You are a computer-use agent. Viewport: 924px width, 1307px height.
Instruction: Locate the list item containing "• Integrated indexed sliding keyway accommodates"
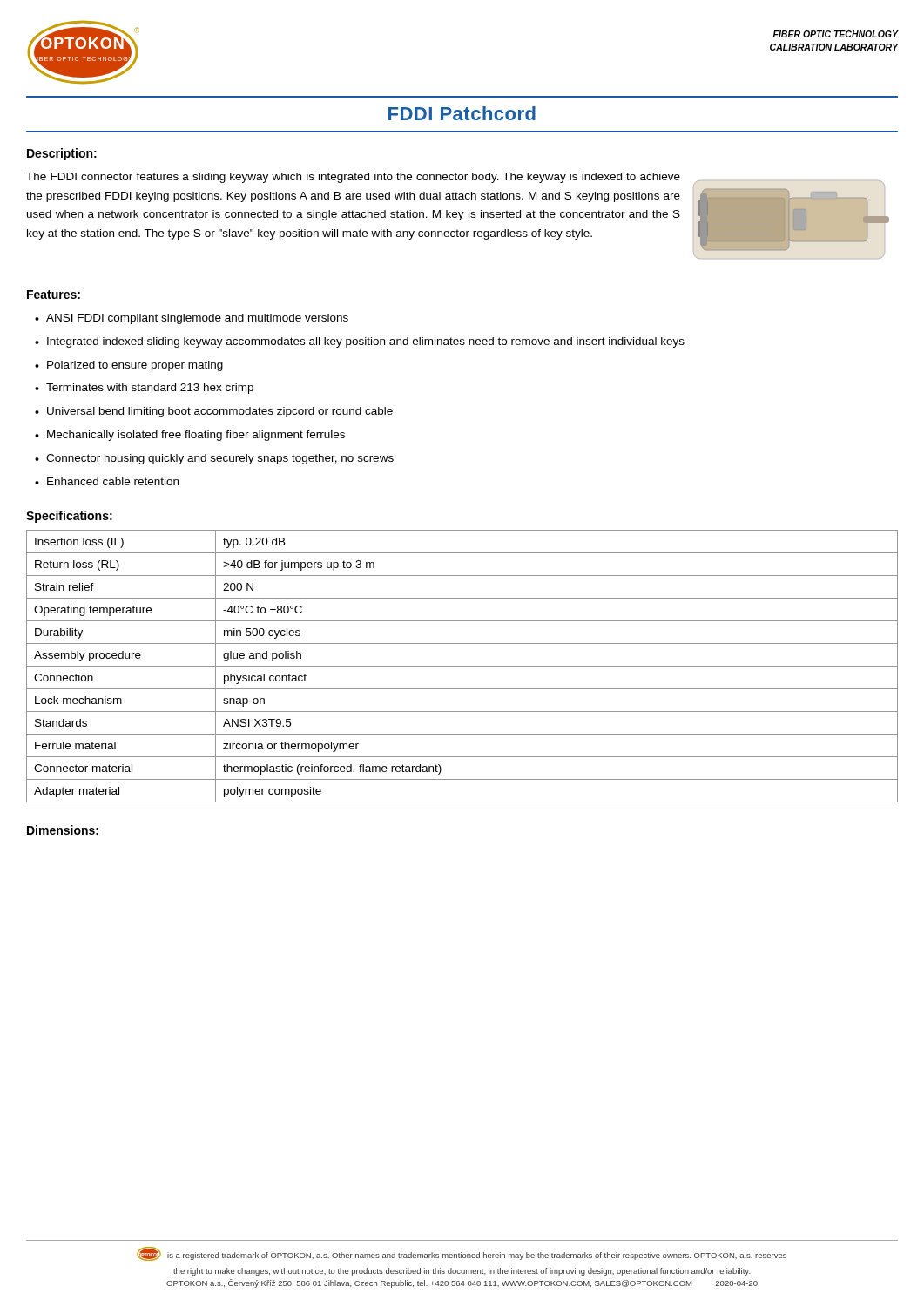[360, 343]
